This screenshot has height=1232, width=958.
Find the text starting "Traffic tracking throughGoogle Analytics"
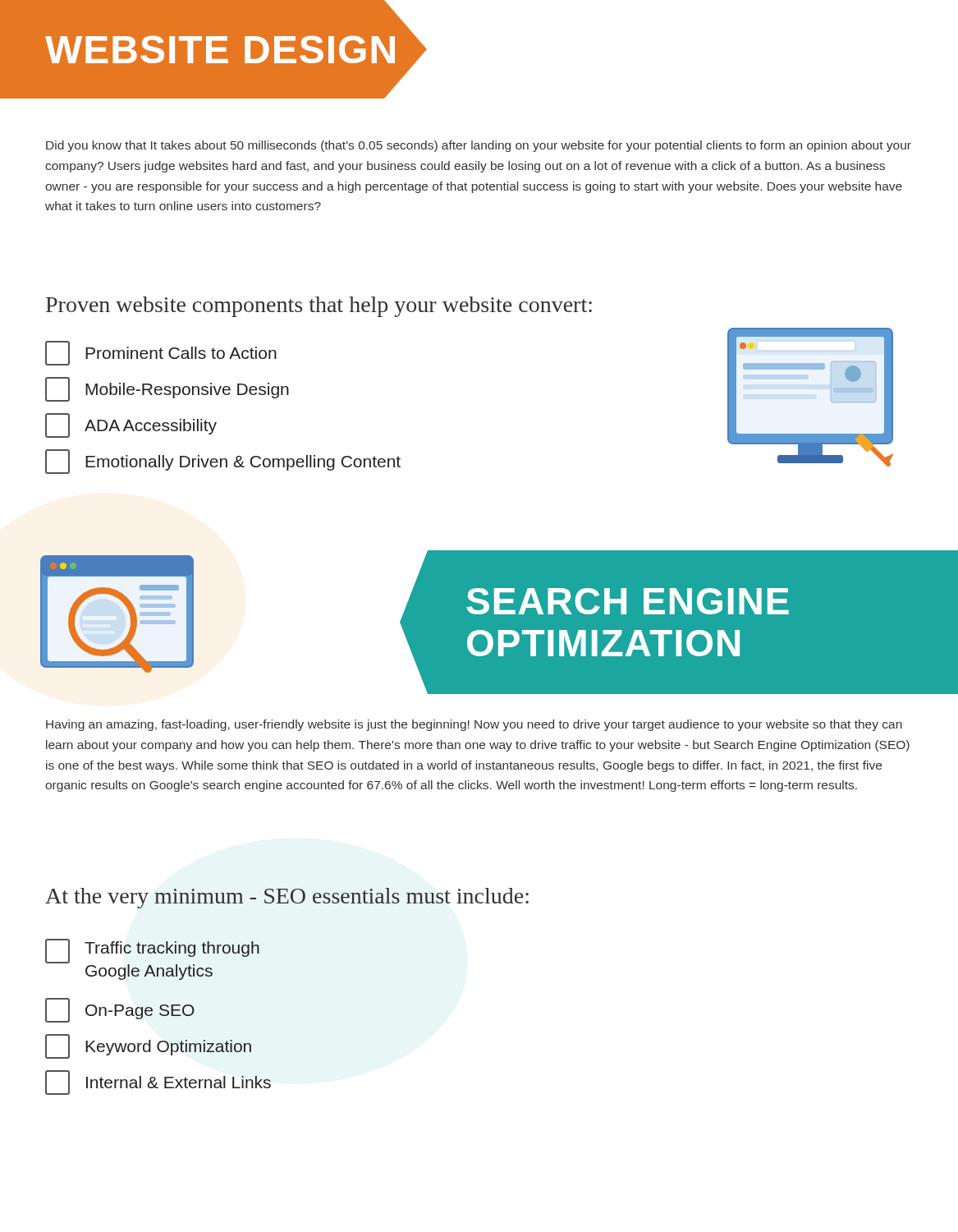(153, 960)
